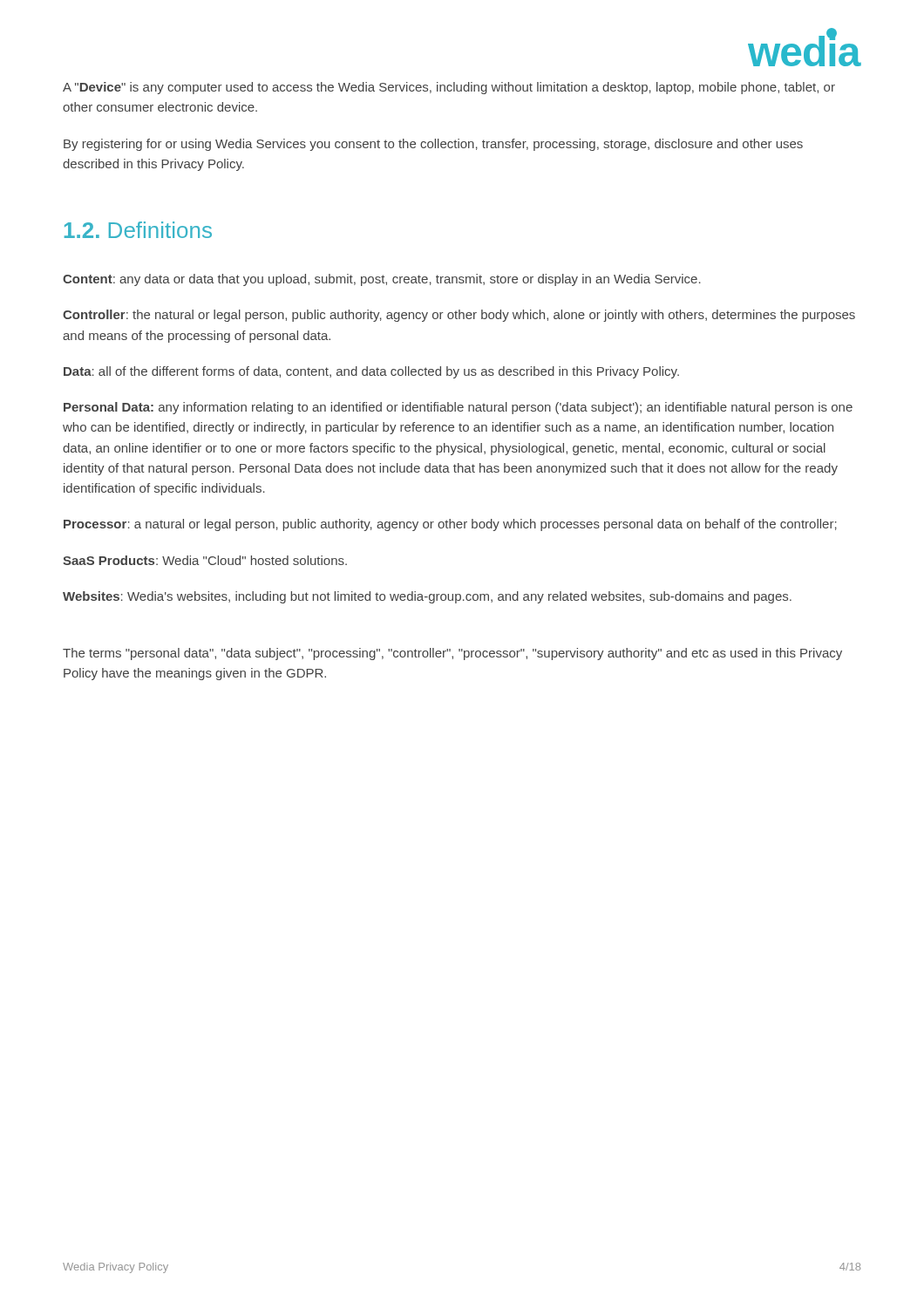Screen dimensions: 1308x924
Task: Select a section header
Action: click(x=138, y=230)
